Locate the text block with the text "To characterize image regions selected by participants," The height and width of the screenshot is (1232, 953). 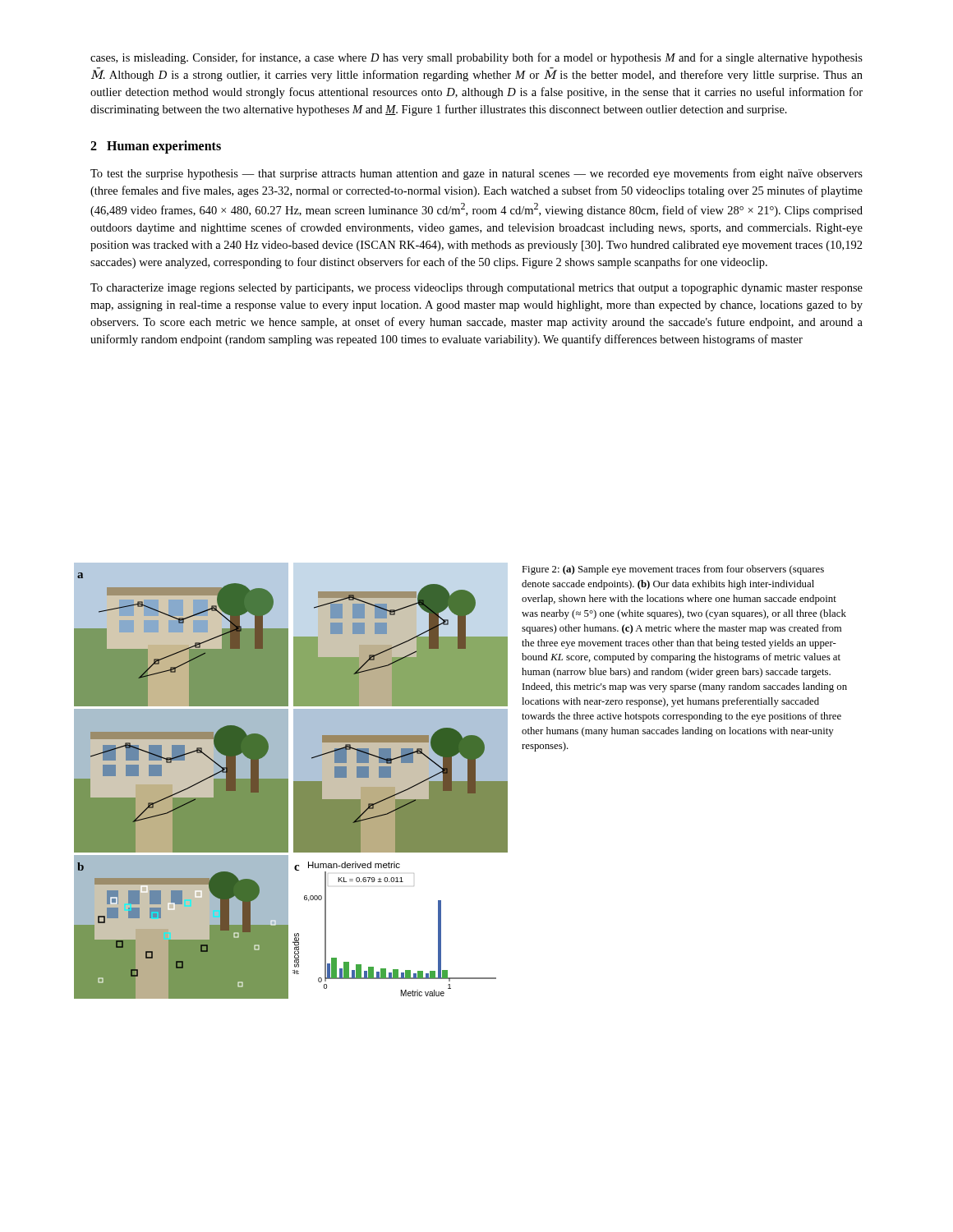coord(476,313)
